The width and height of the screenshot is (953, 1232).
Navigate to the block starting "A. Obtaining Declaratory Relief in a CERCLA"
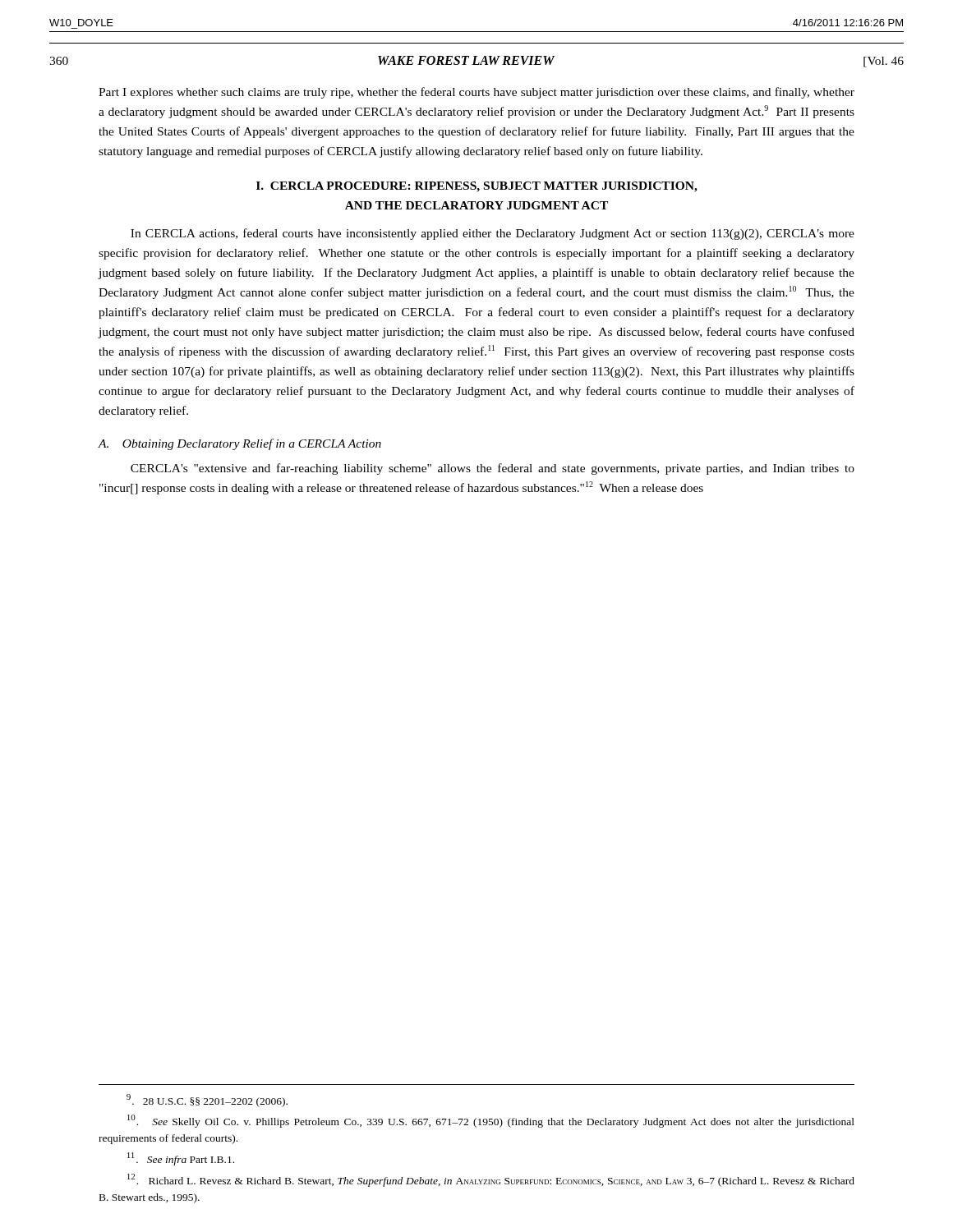240,443
